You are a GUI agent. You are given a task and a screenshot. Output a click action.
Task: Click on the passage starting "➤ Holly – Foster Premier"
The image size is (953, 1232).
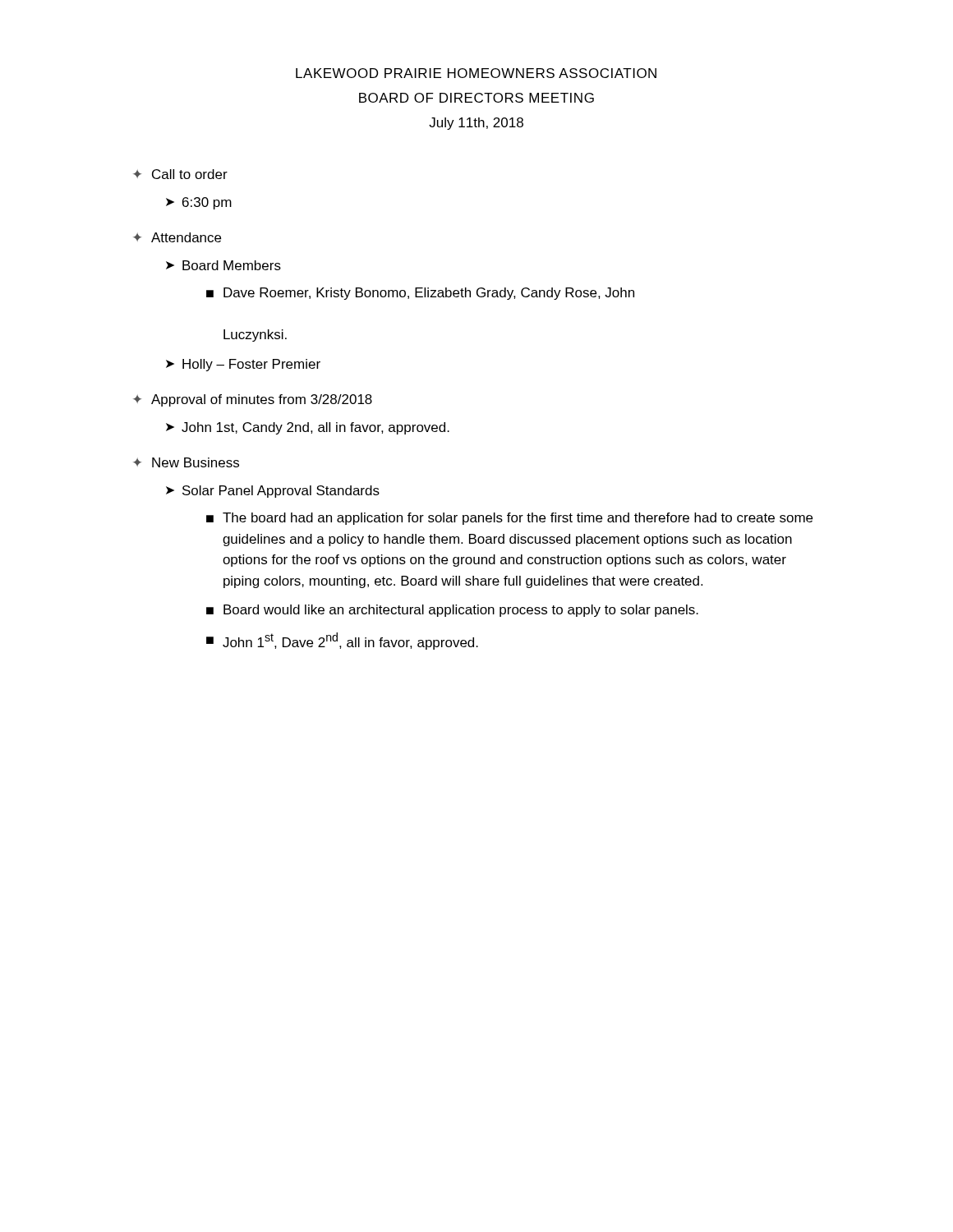coord(242,364)
